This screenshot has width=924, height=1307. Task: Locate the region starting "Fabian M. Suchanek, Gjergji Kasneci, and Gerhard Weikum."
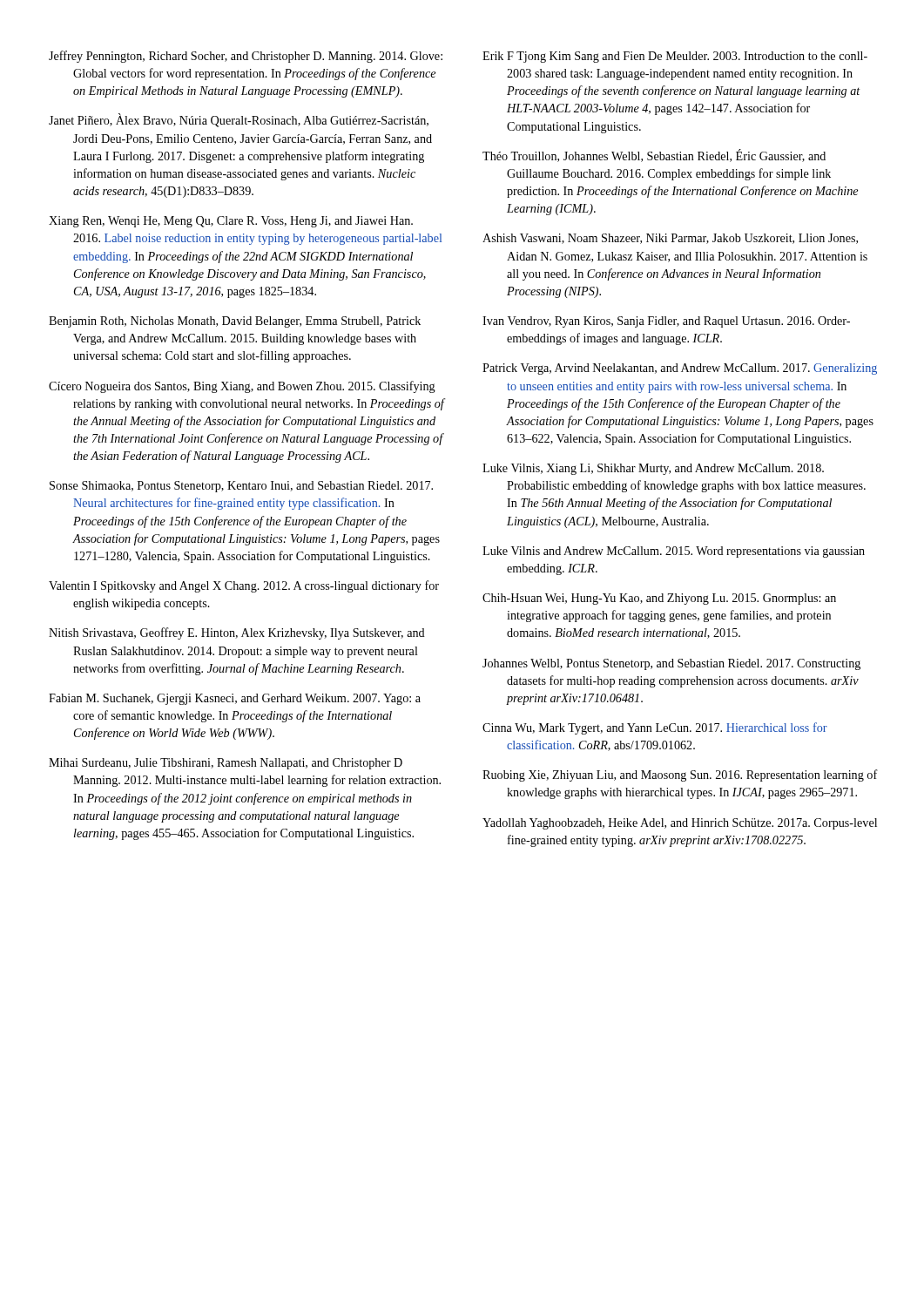point(235,715)
